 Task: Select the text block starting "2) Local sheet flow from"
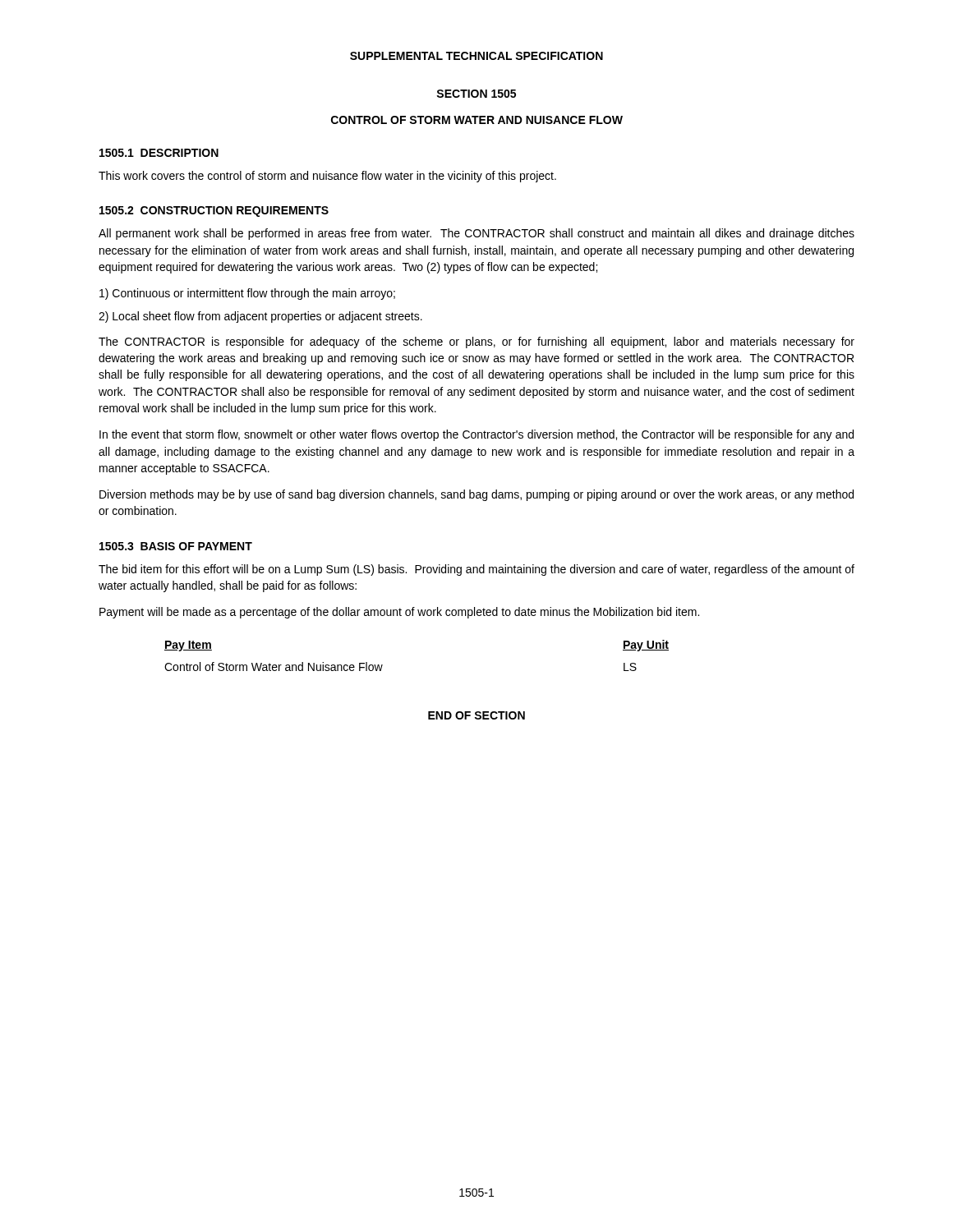(261, 317)
